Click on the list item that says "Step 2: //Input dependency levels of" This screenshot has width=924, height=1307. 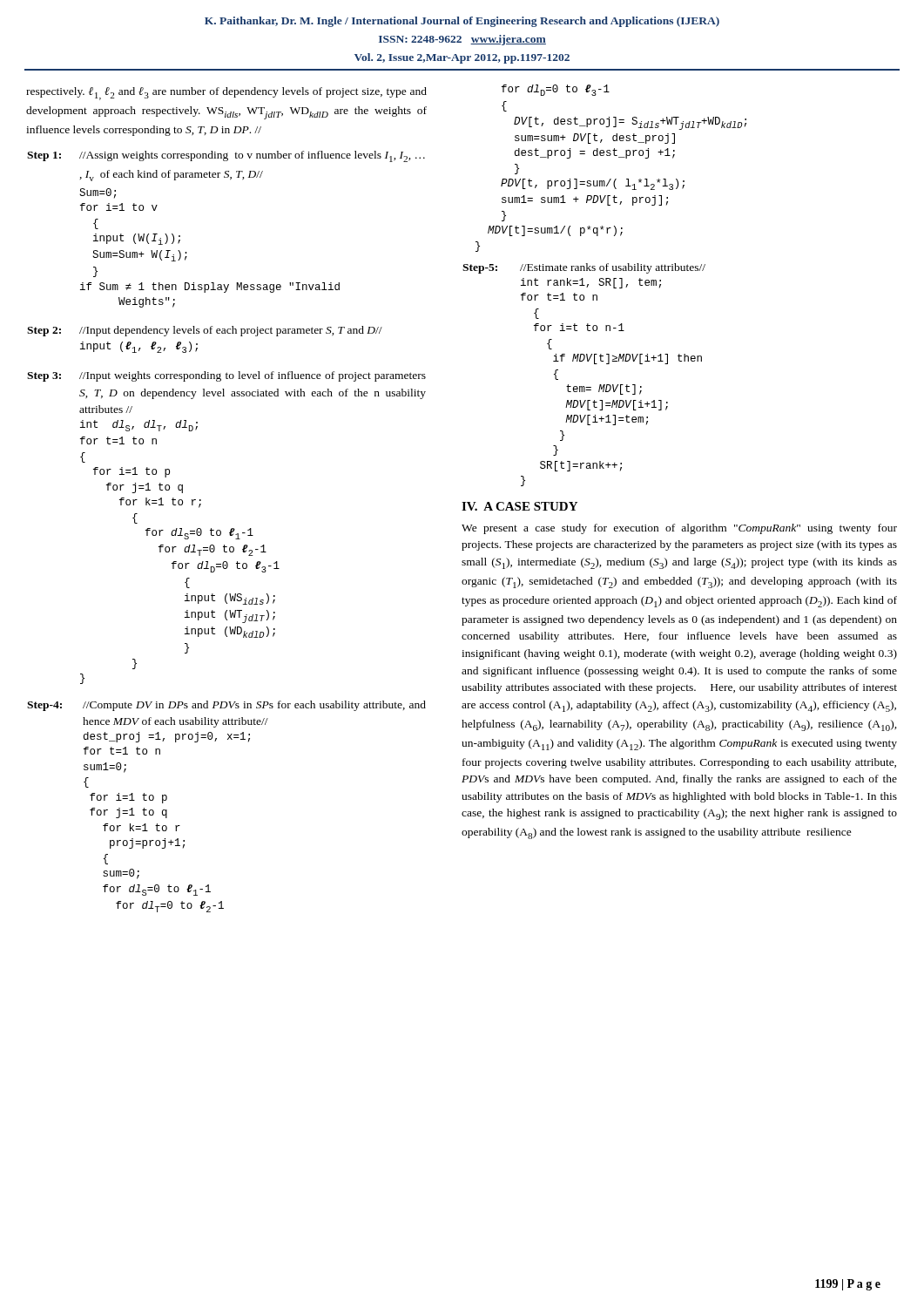226,340
